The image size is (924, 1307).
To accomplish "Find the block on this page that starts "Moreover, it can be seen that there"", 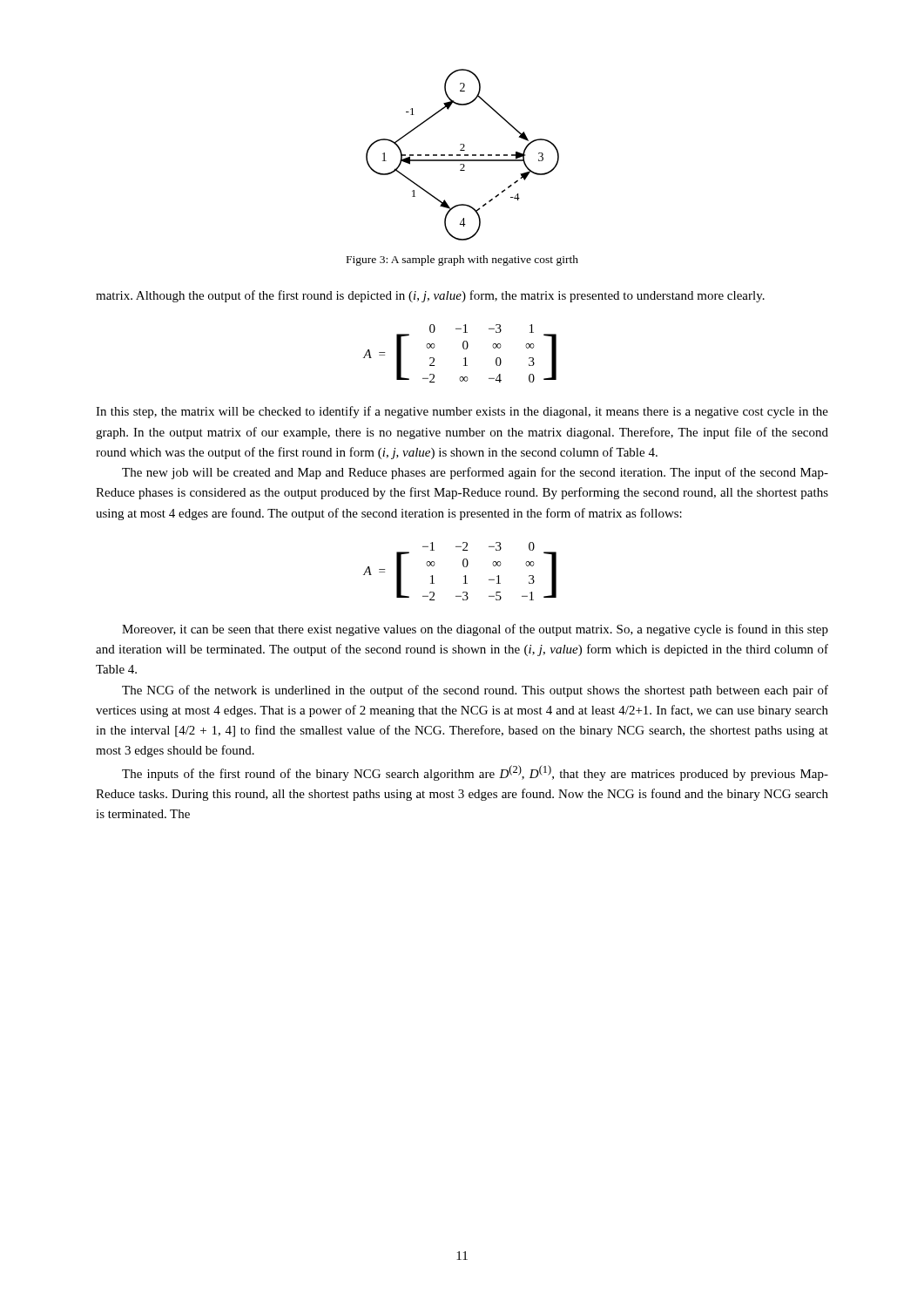I will click(x=462, y=649).
